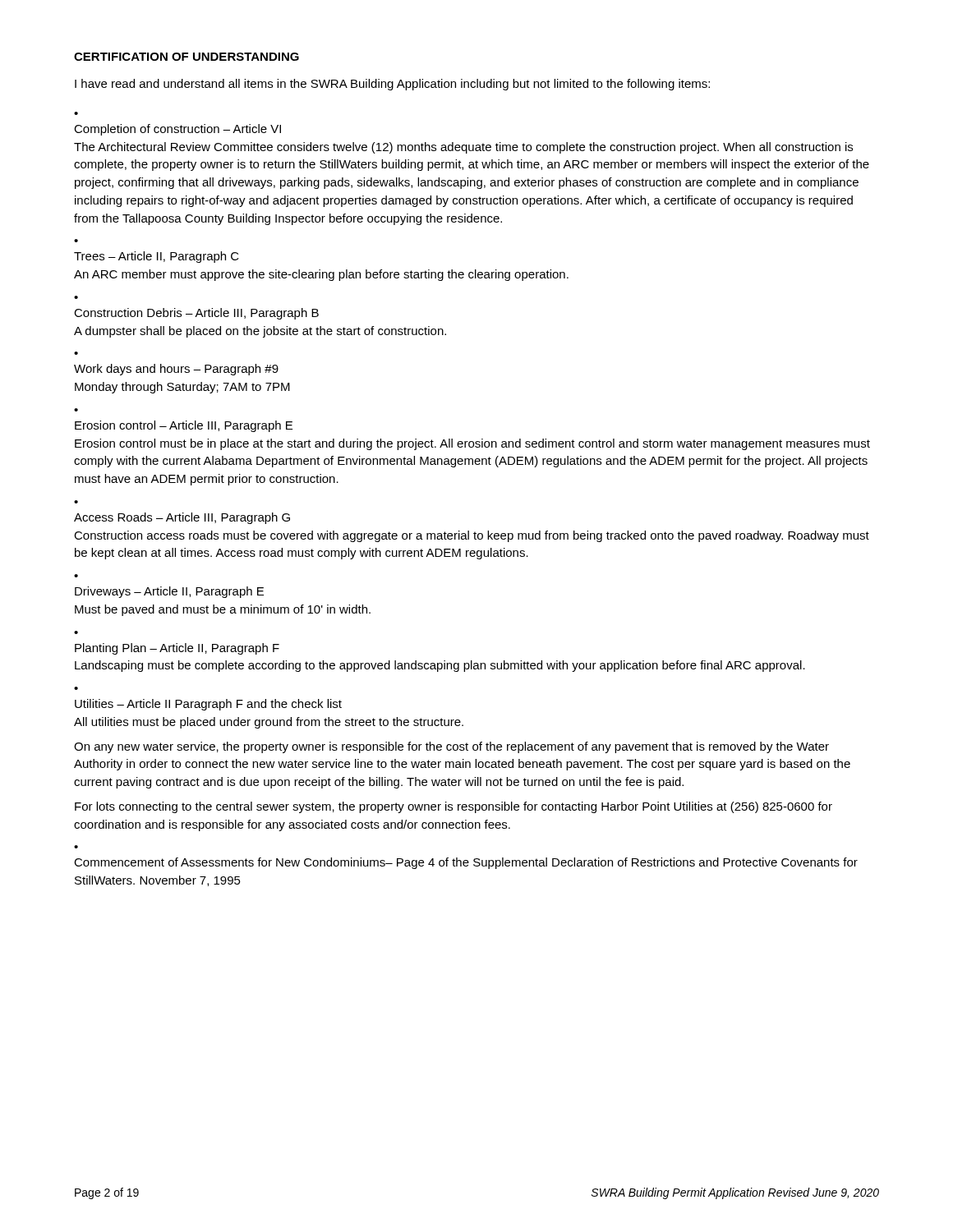Navigate to the text starting "• Commencement of Assessments for New Condominiums–"
The width and height of the screenshot is (953, 1232).
click(476, 864)
